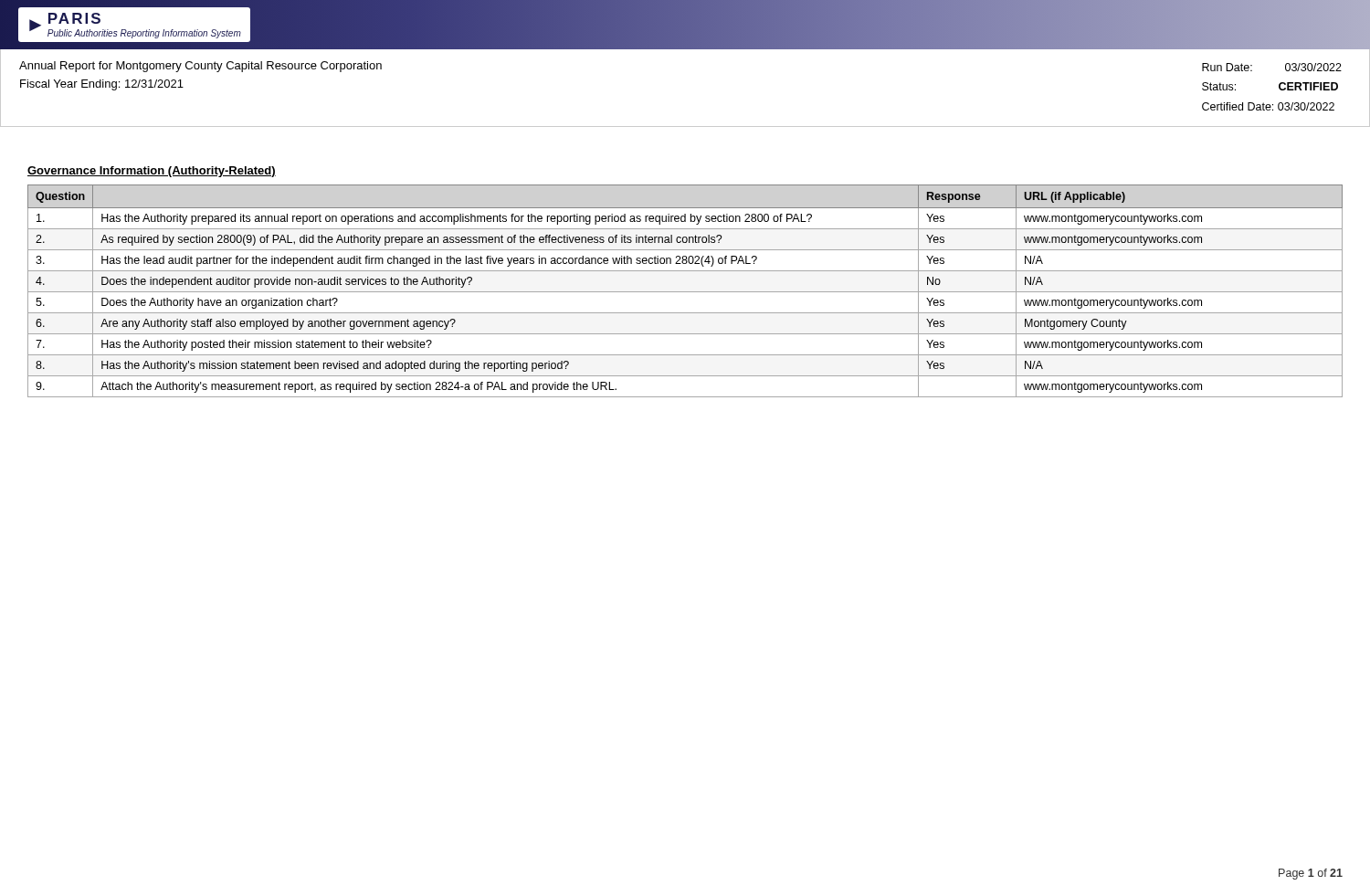
Task: Click on the table containing "Has the Authority's"
Action: pyautogui.click(x=685, y=291)
